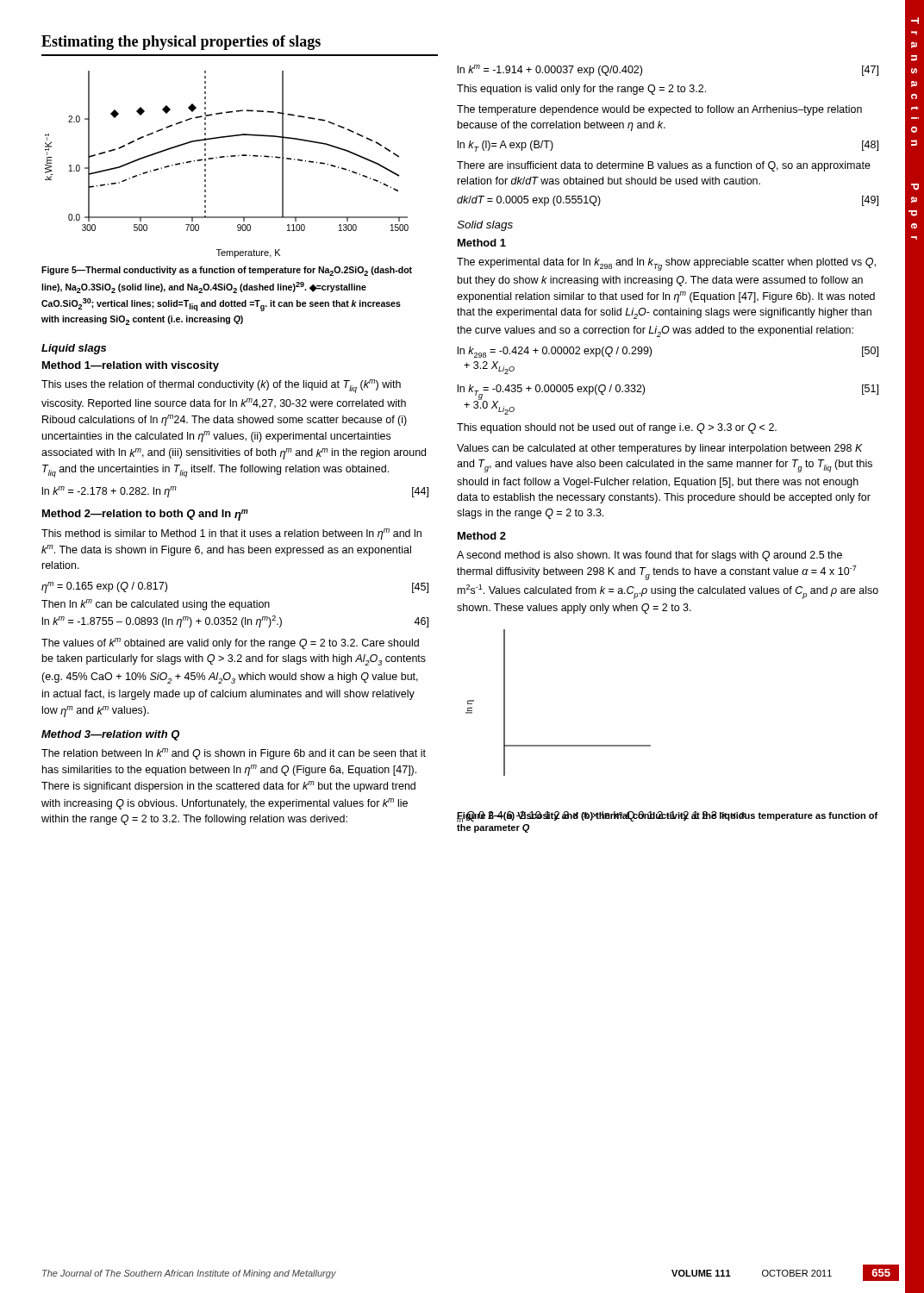This screenshot has height=1293, width=924.
Task: Click on the section header that reads "Method 2—relation to both Q"
Action: tap(145, 513)
